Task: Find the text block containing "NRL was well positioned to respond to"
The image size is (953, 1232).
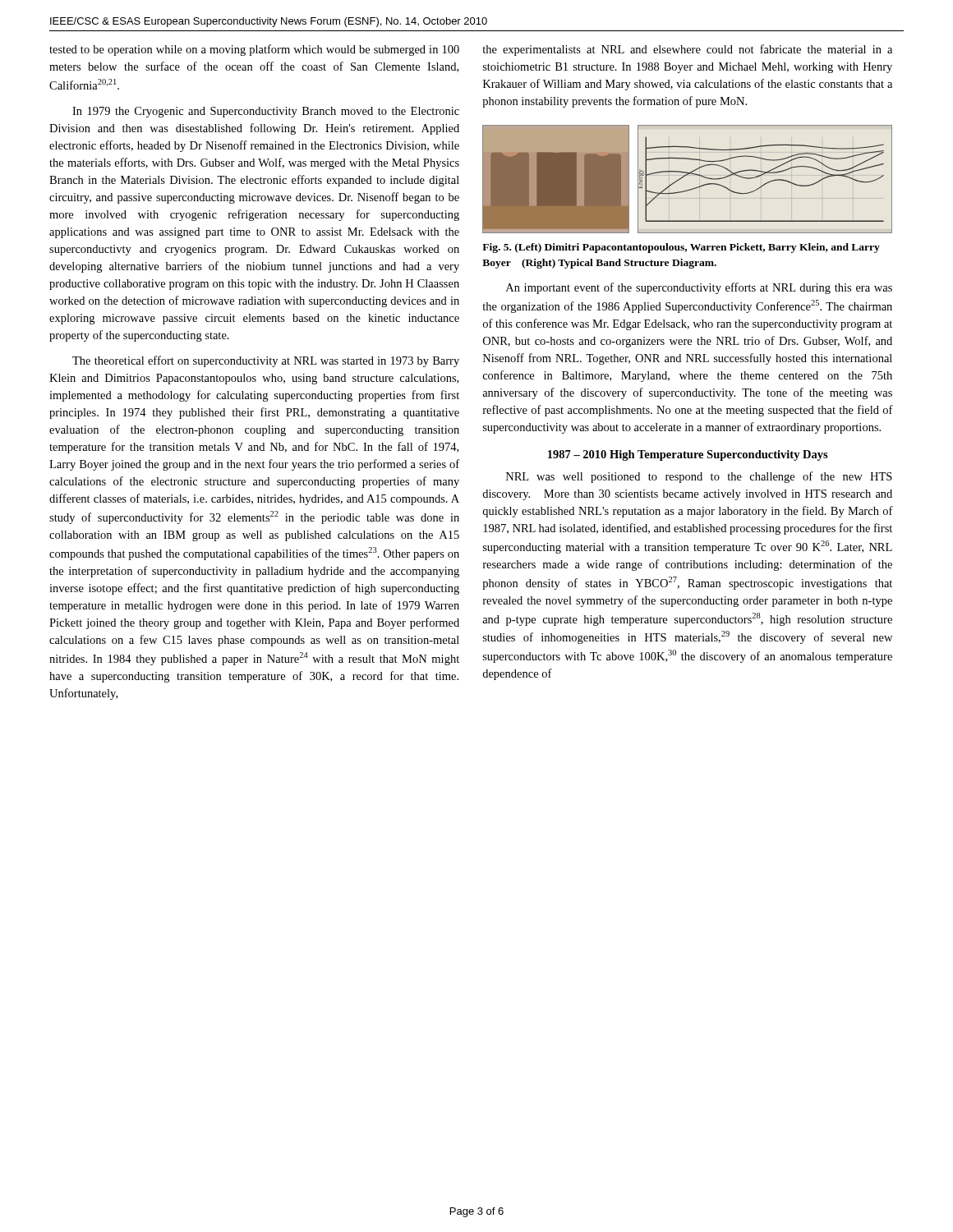Action: [x=687, y=575]
